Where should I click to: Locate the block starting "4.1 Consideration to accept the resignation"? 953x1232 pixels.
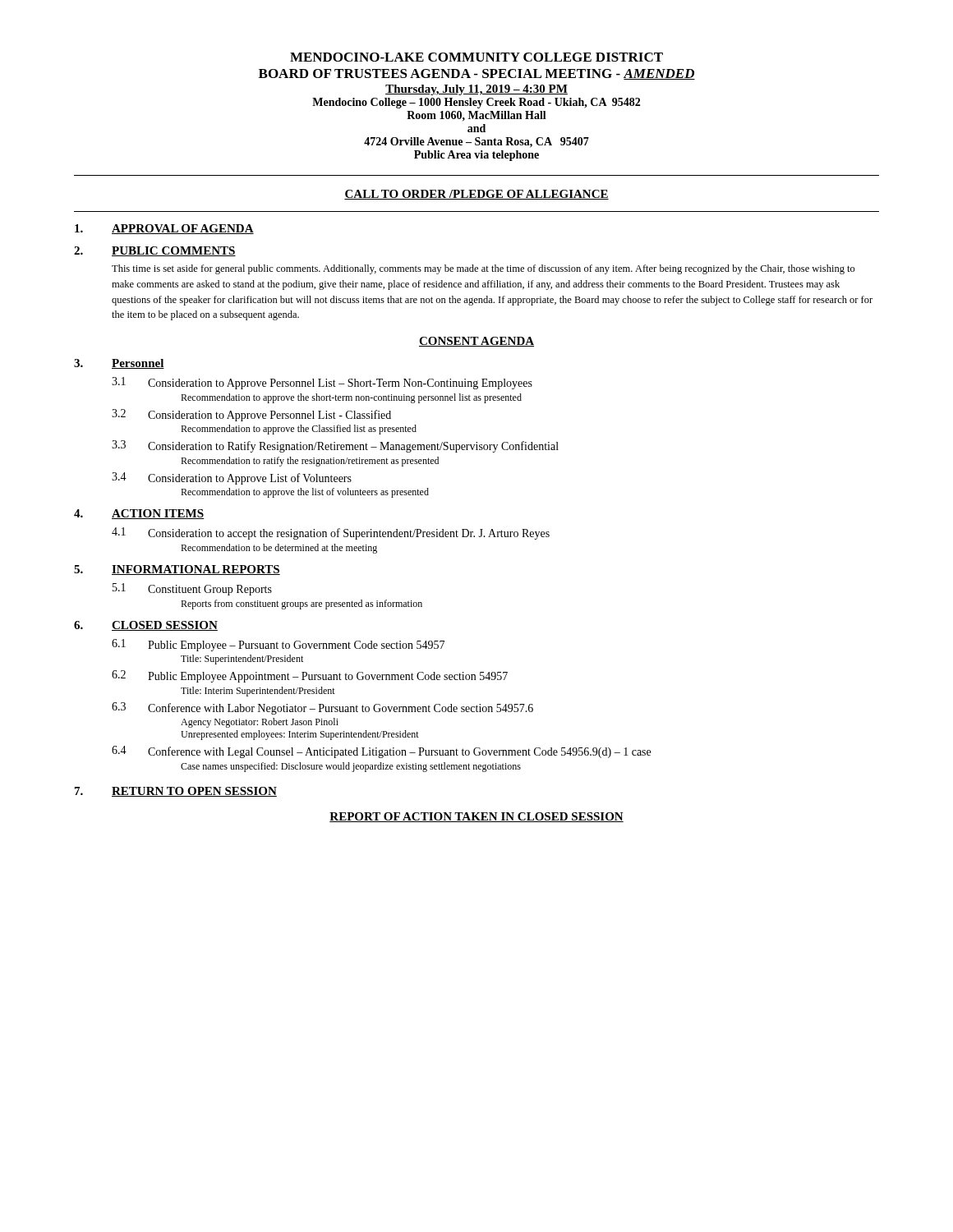tap(495, 540)
